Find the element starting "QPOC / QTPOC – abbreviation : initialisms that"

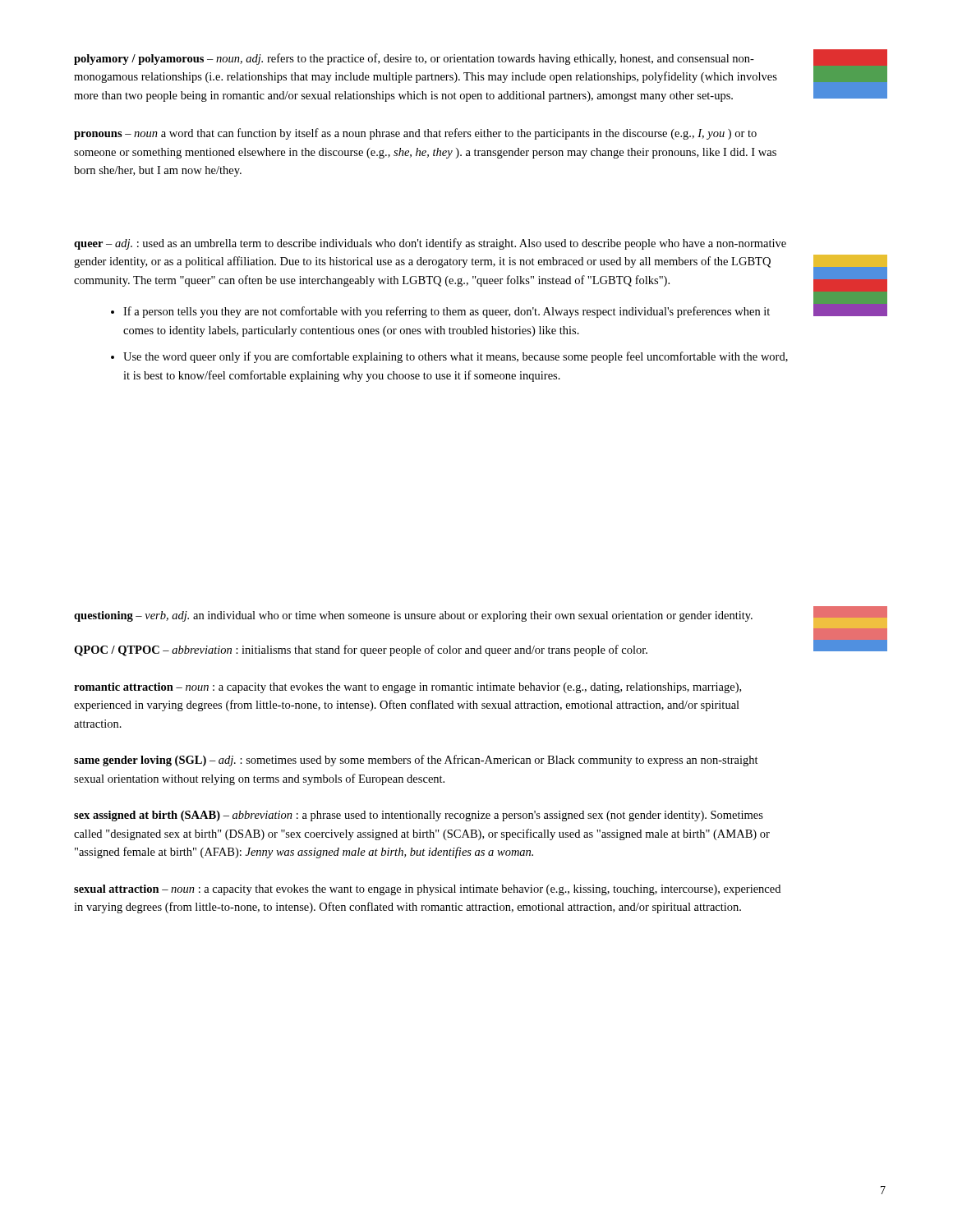point(431,650)
